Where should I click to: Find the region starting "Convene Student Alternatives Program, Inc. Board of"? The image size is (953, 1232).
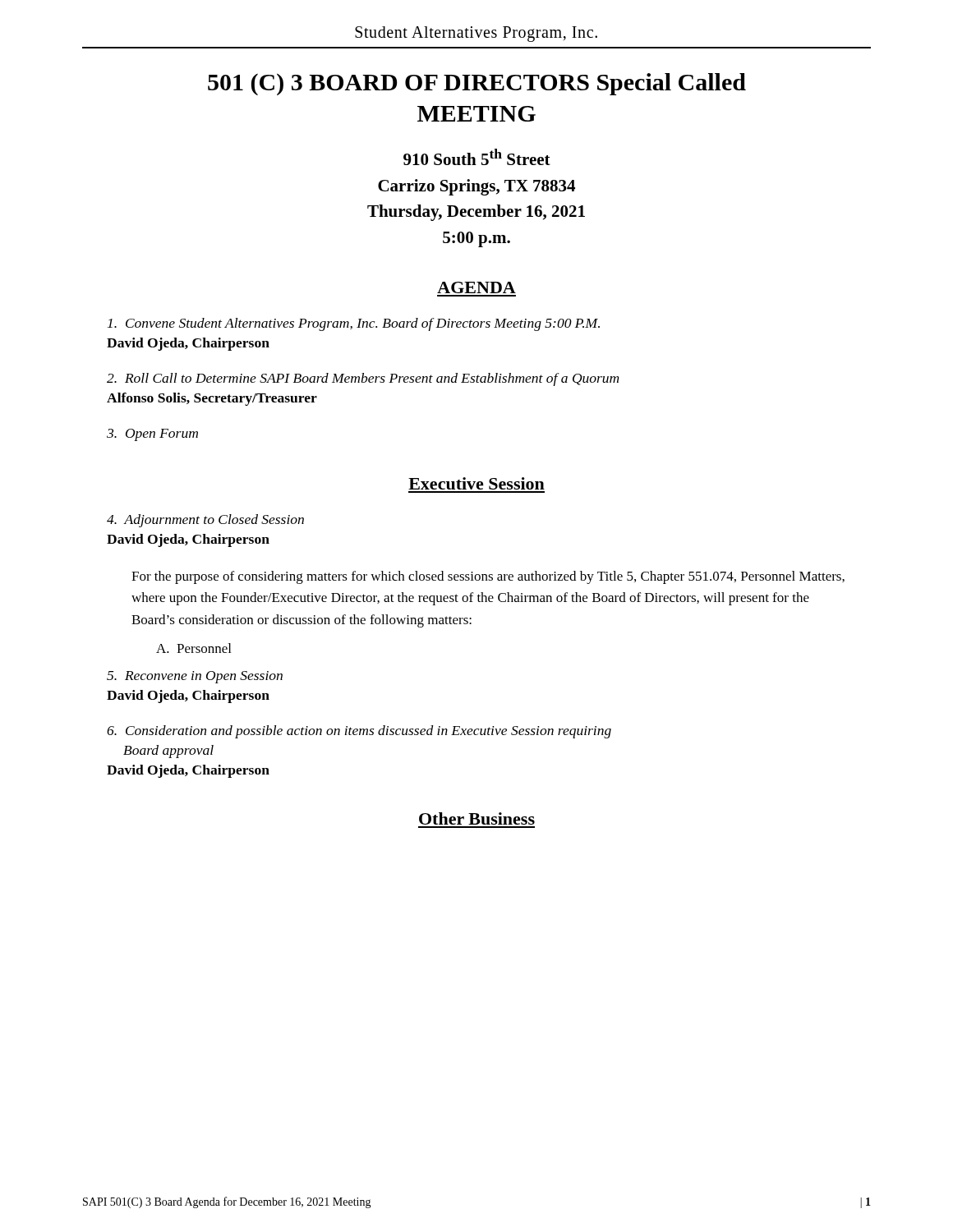(x=489, y=333)
